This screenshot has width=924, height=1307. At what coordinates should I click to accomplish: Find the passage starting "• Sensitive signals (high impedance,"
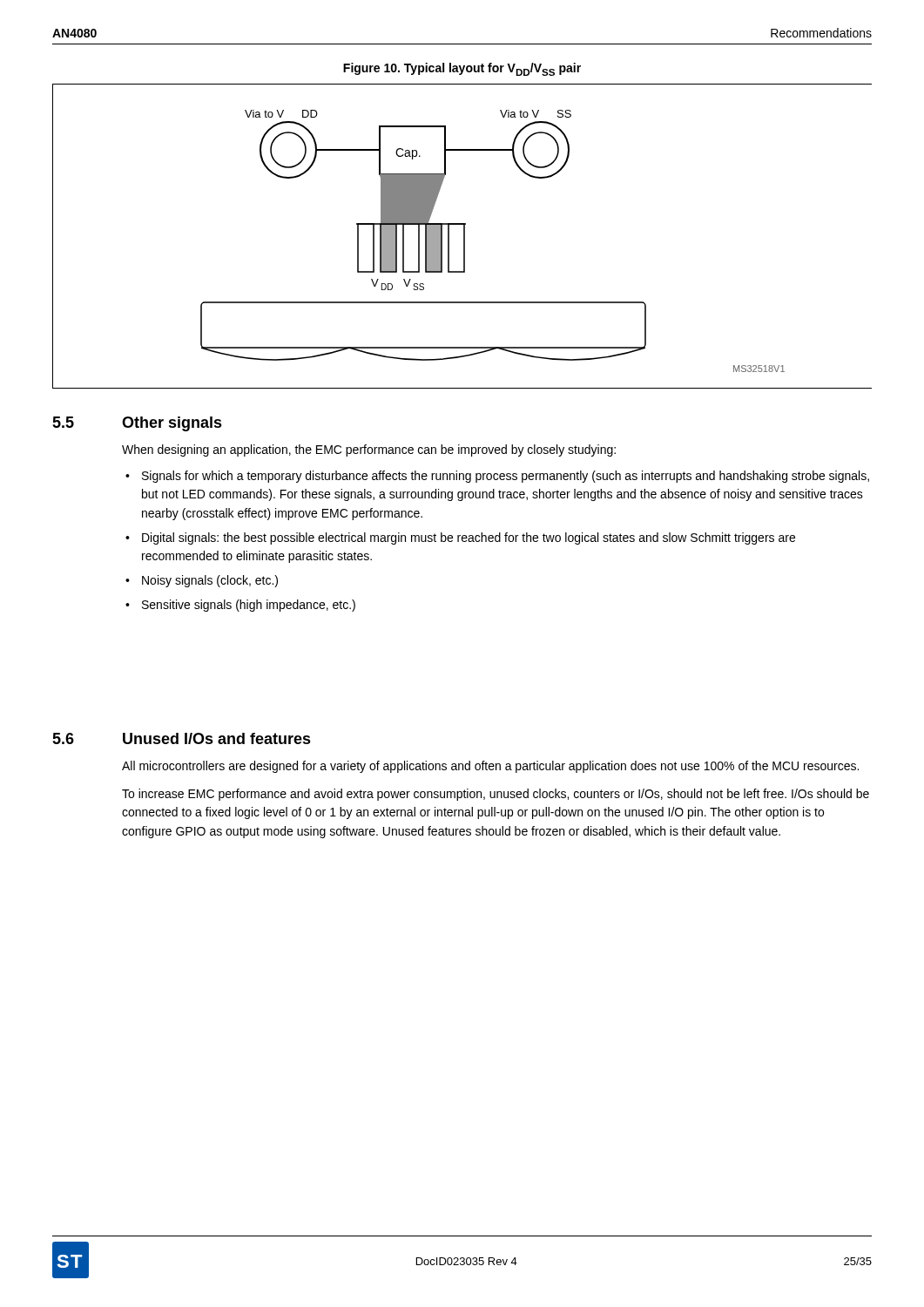pos(241,605)
